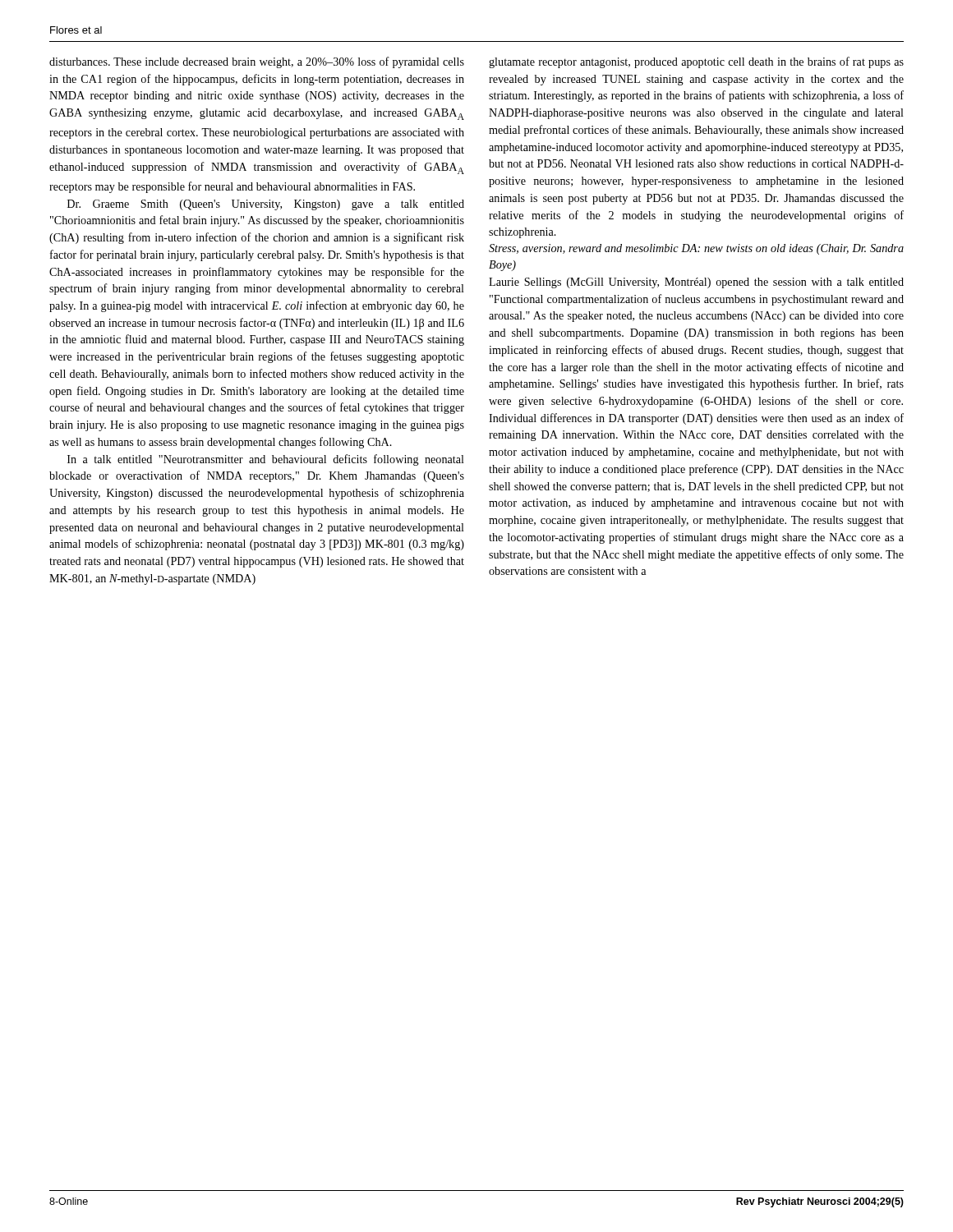Point to the element starting "glutamate receptor antagonist,"
The image size is (953, 1232).
click(696, 147)
